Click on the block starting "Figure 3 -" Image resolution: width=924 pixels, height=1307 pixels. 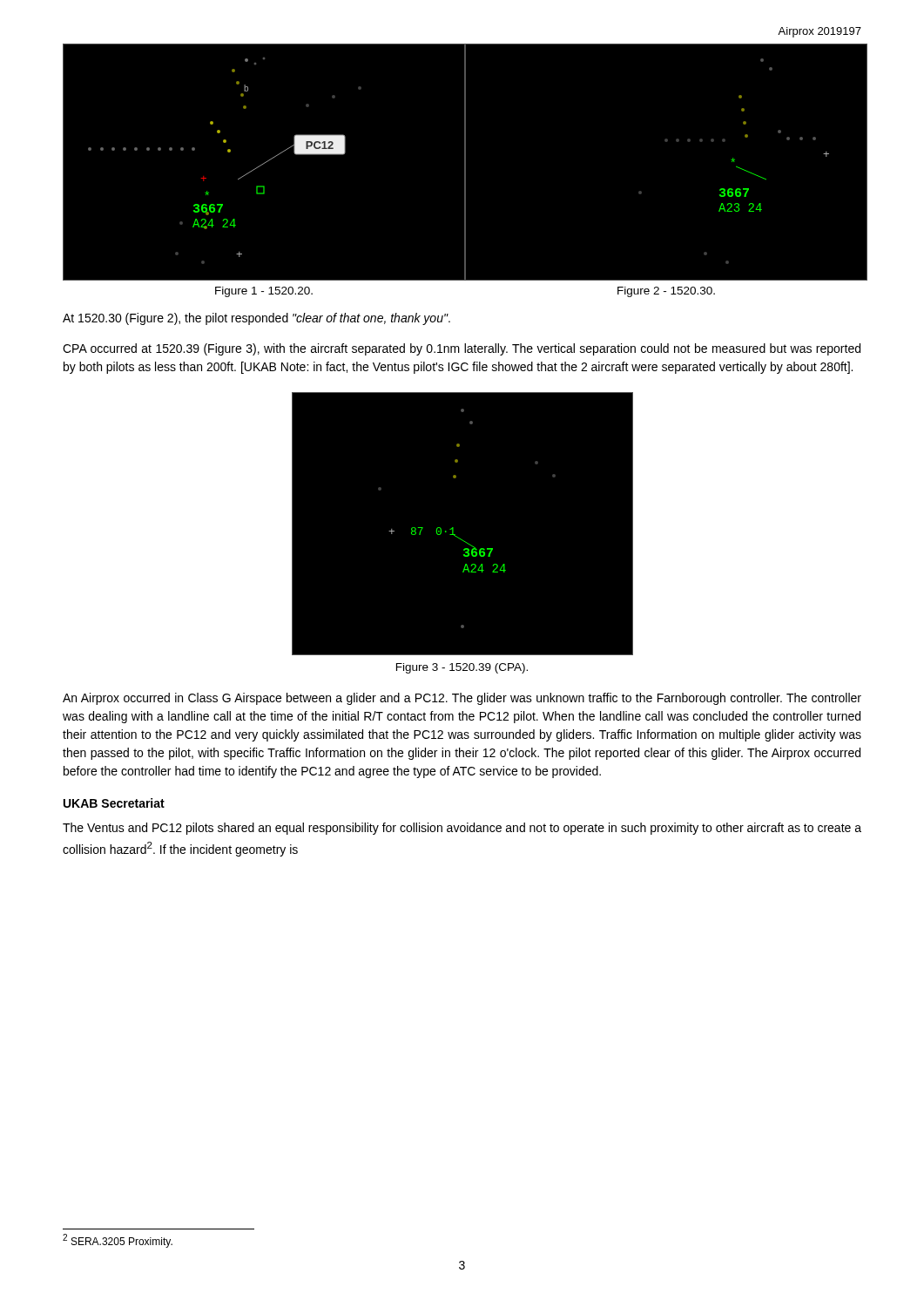pyautogui.click(x=462, y=667)
